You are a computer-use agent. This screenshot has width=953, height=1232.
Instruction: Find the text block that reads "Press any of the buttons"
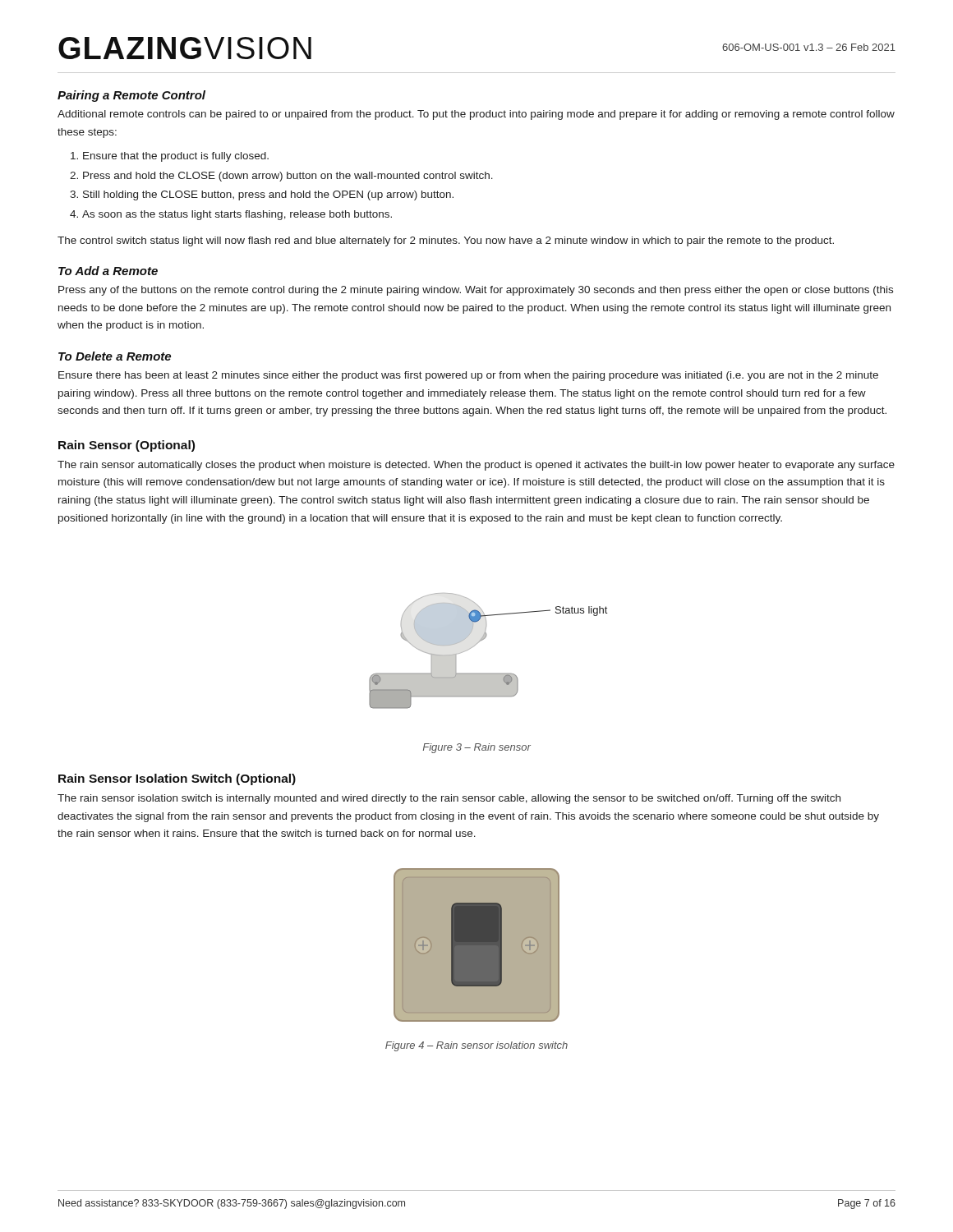[x=476, y=307]
